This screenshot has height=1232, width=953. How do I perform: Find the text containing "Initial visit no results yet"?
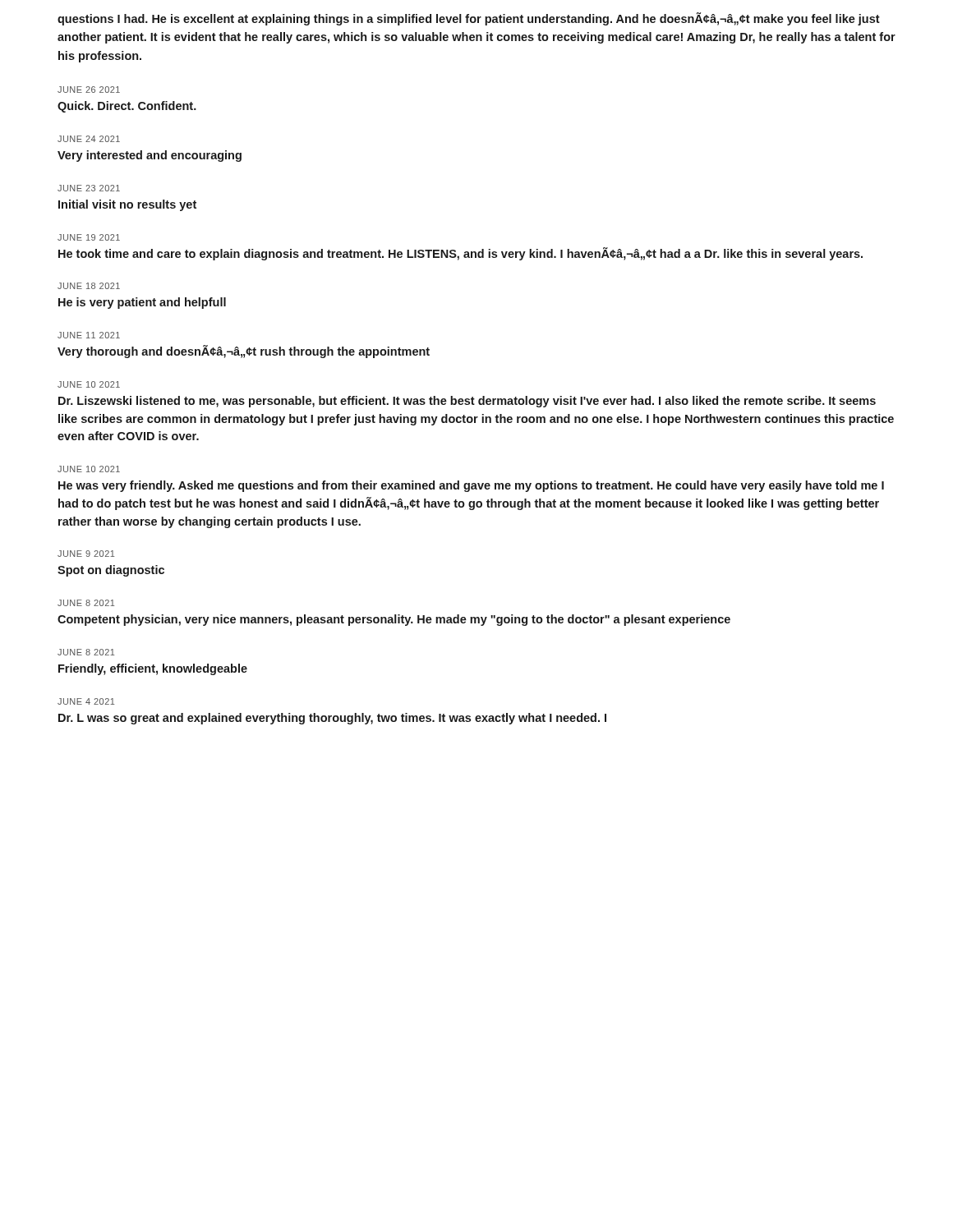pos(127,205)
